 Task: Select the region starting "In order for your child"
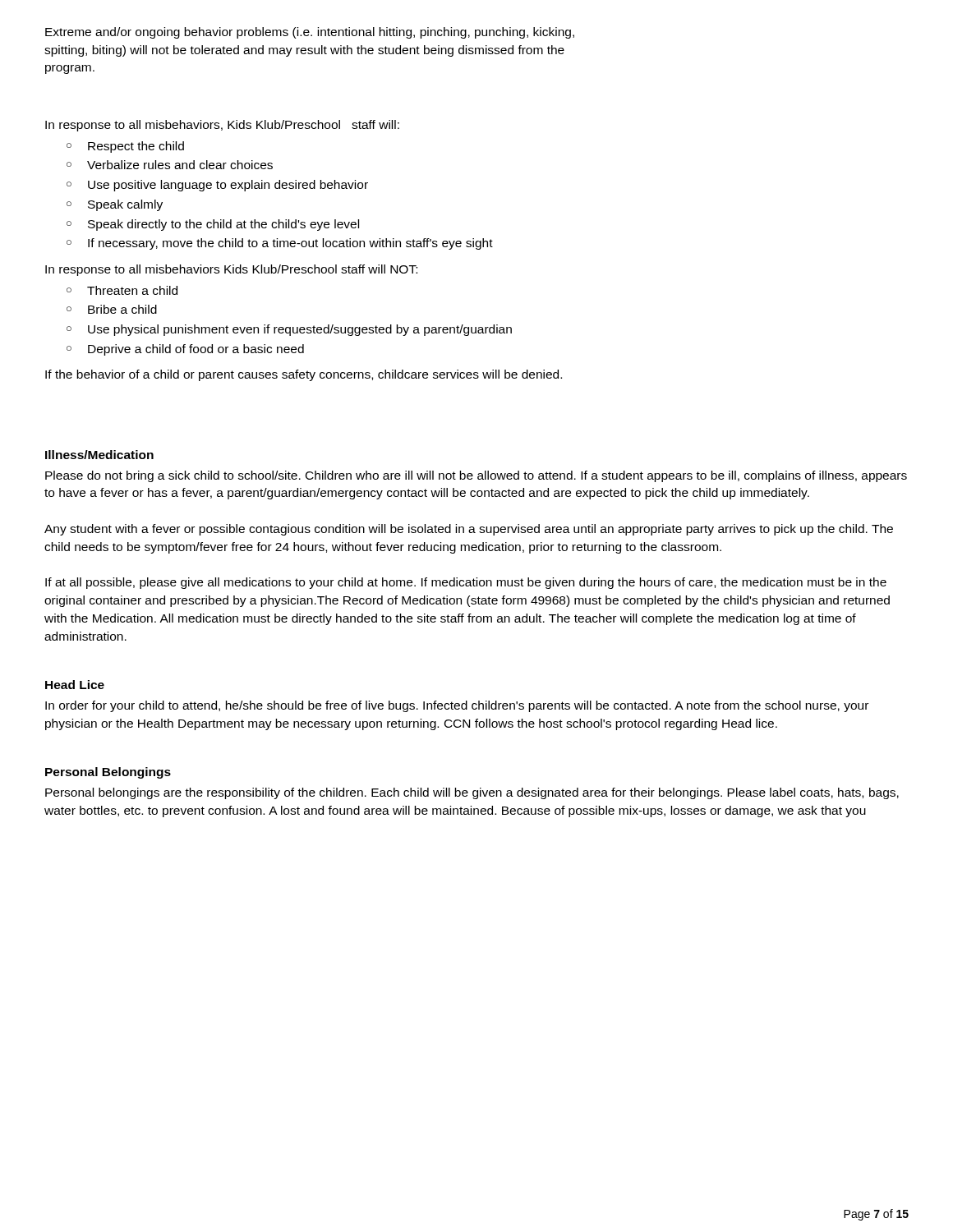pos(476,714)
